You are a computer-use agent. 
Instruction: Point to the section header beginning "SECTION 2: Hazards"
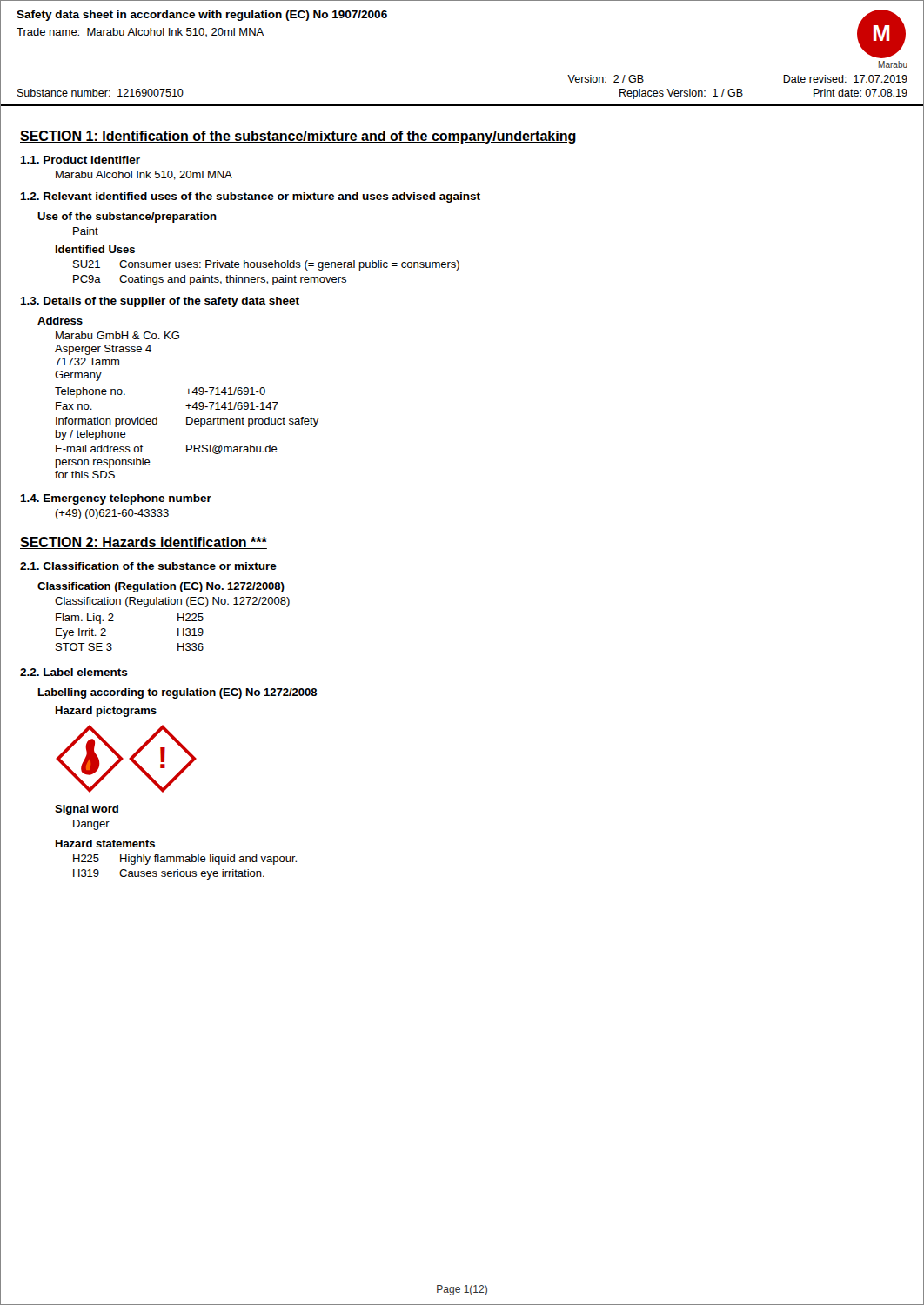coord(143,542)
